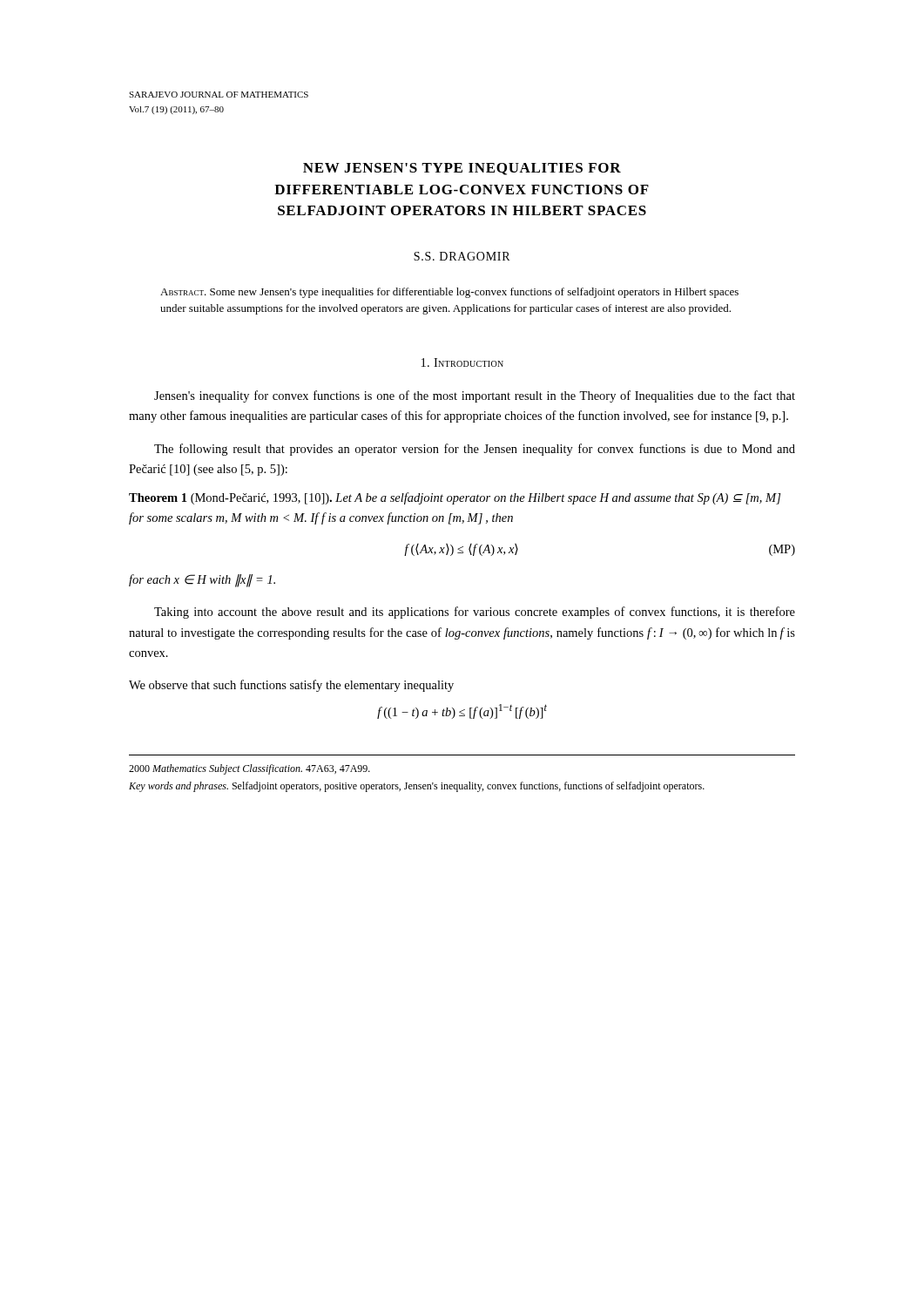Click the passage that begins "2000 Mathematics Subject"

point(462,777)
